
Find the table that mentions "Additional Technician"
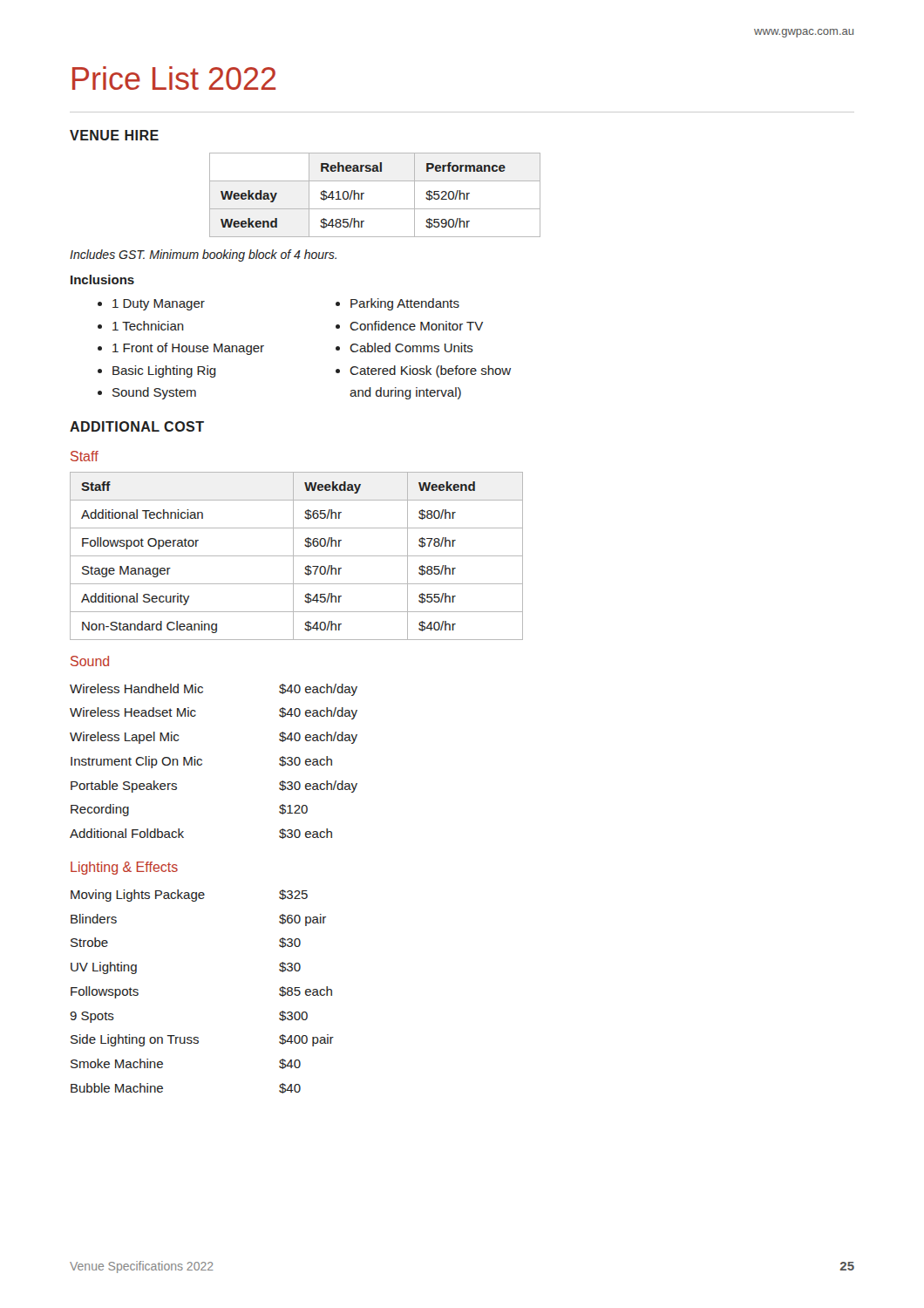click(x=462, y=555)
